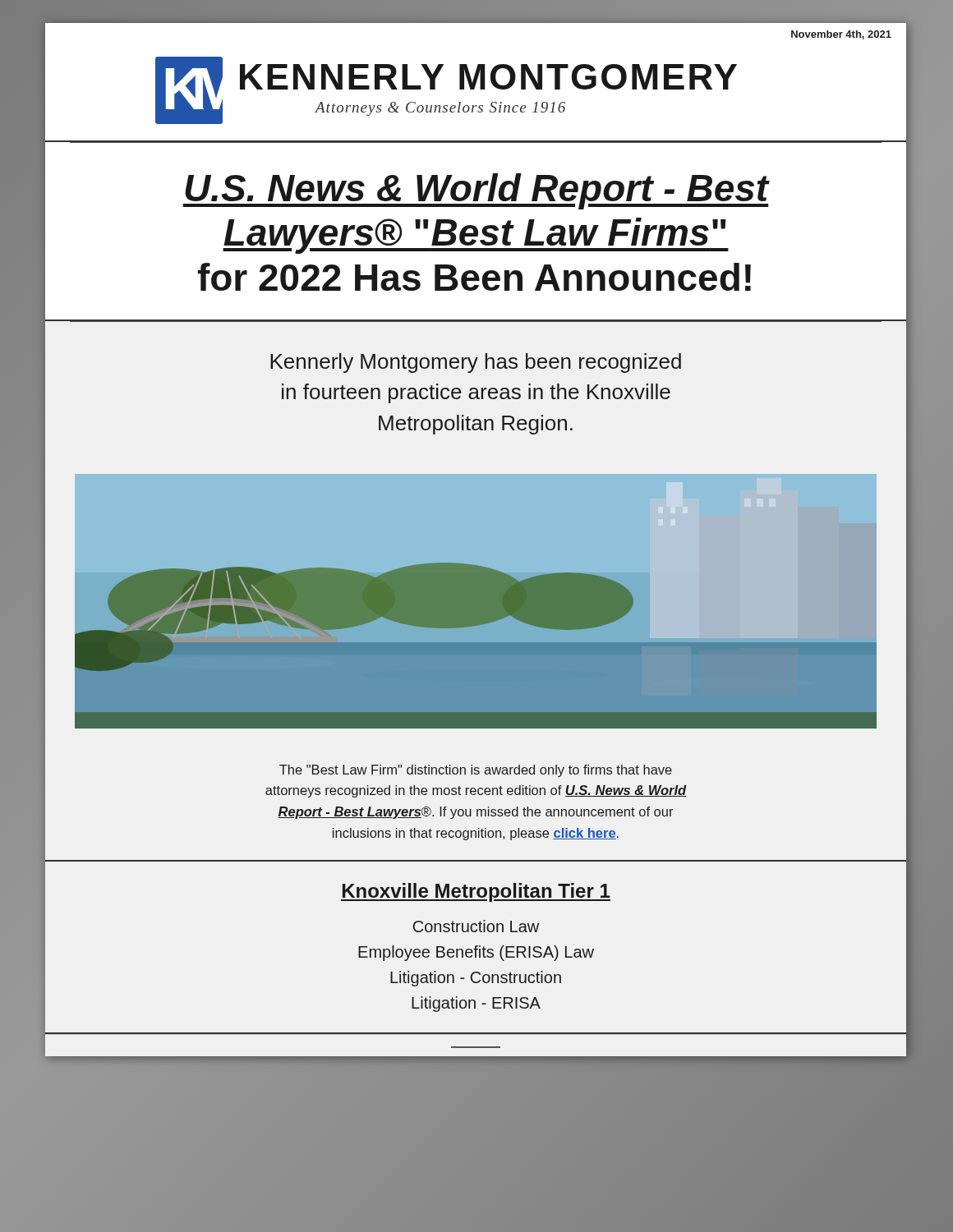
Task: Find the title
Action: tap(476, 233)
